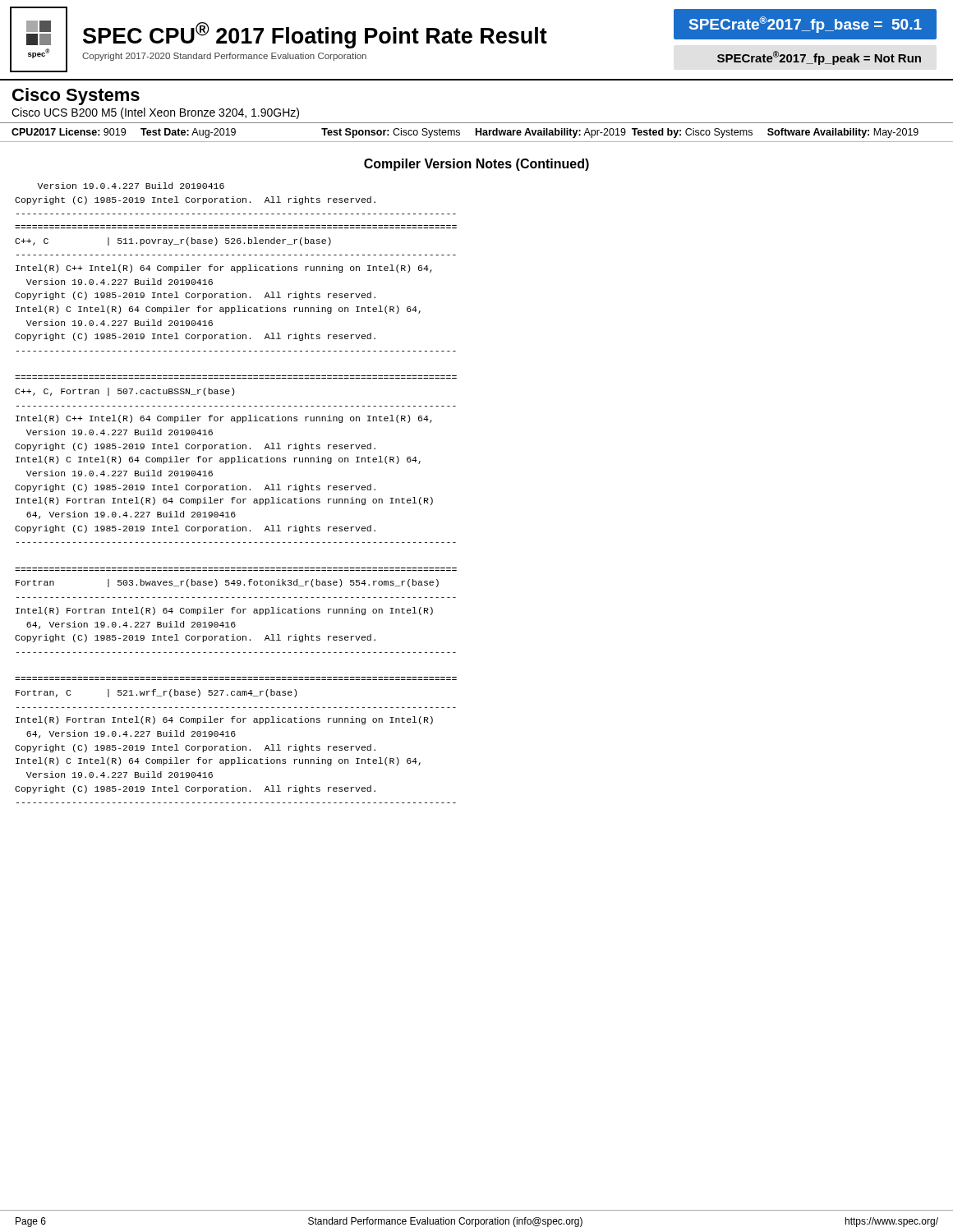Find the text block starting "============================================================================== C++, C | 511.povray_r(base)"
Viewport: 953px width, 1232px height.
pos(173,241)
